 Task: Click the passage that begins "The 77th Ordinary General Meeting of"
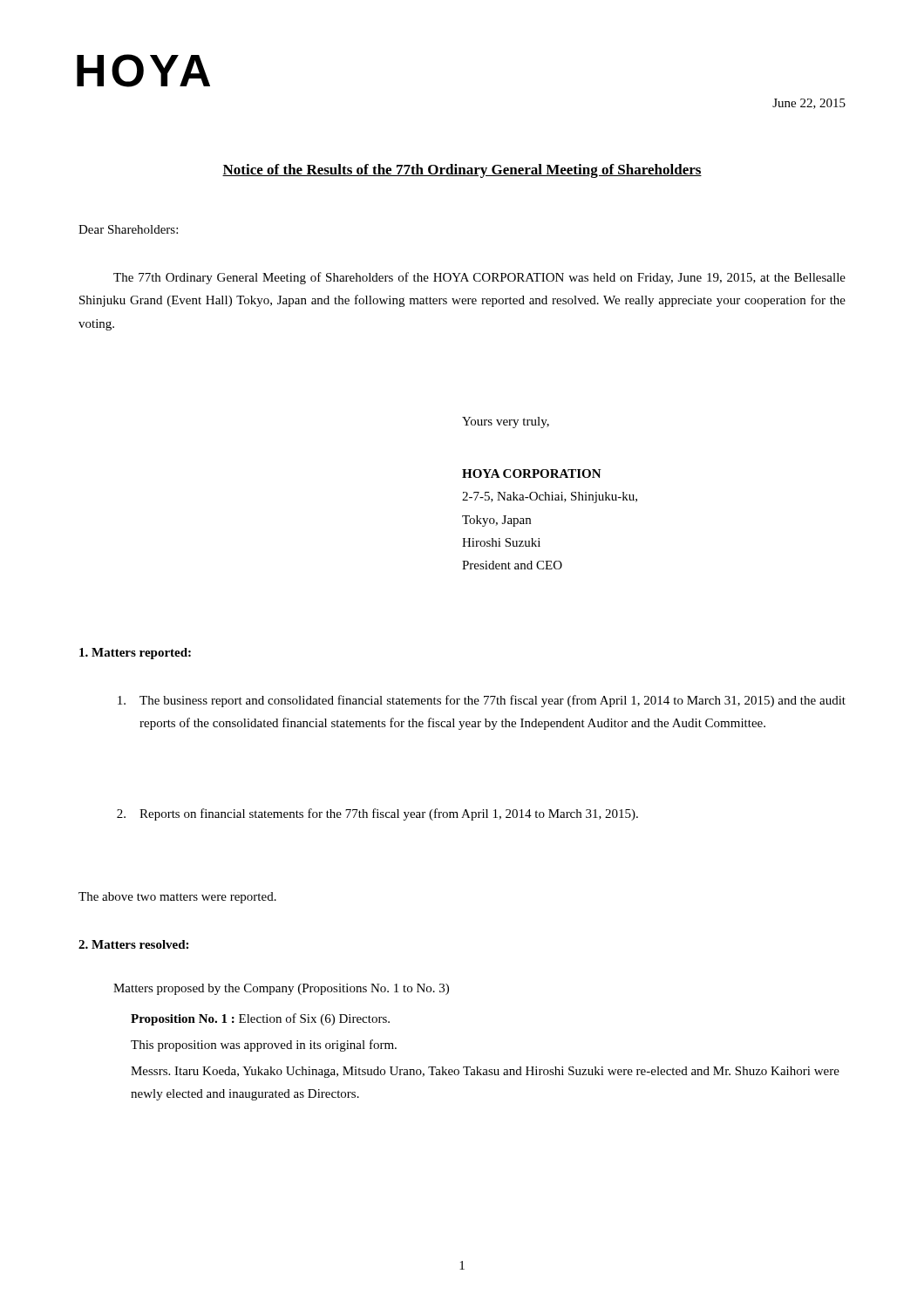point(462,300)
